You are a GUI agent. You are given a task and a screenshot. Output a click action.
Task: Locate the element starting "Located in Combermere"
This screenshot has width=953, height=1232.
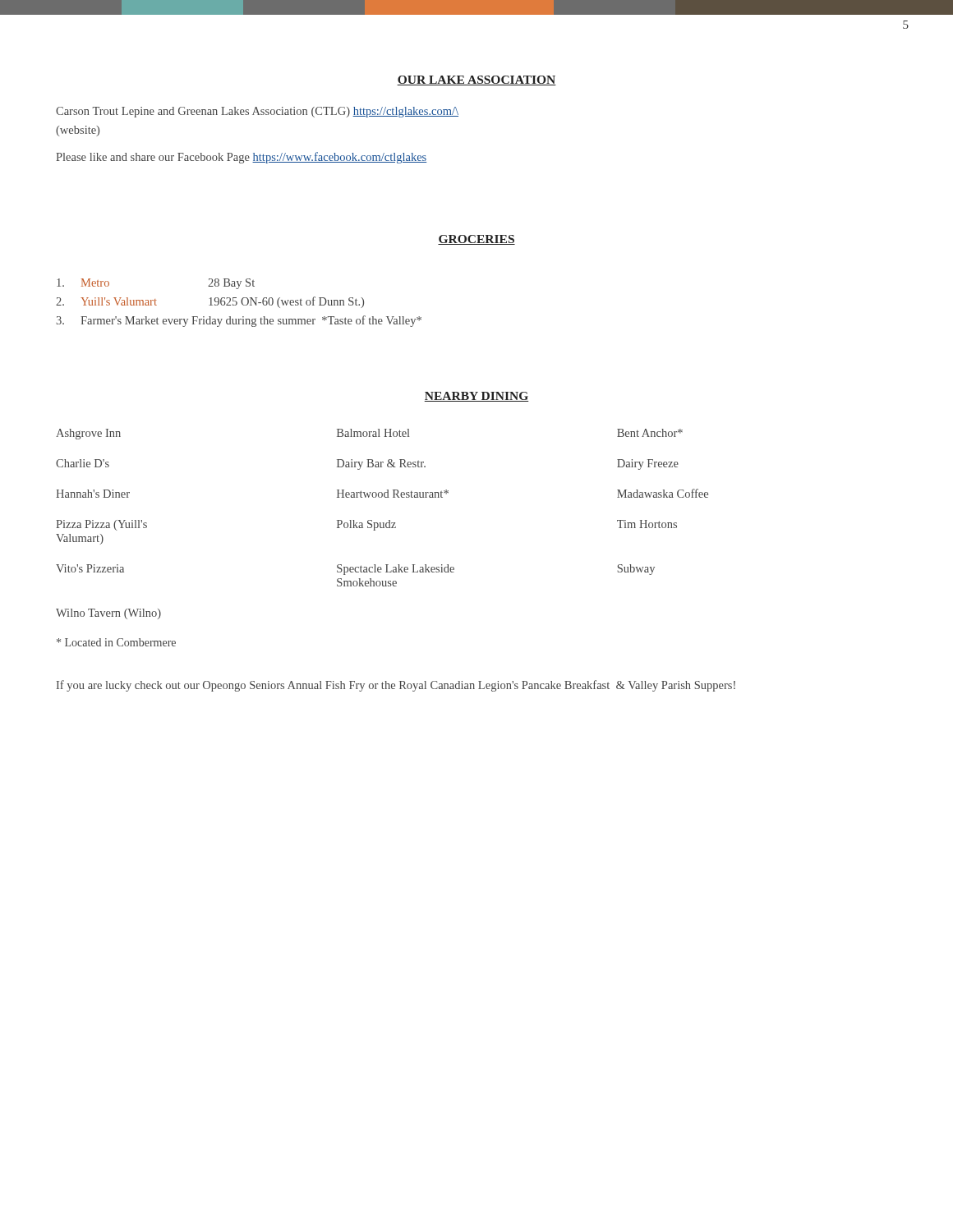click(x=116, y=642)
